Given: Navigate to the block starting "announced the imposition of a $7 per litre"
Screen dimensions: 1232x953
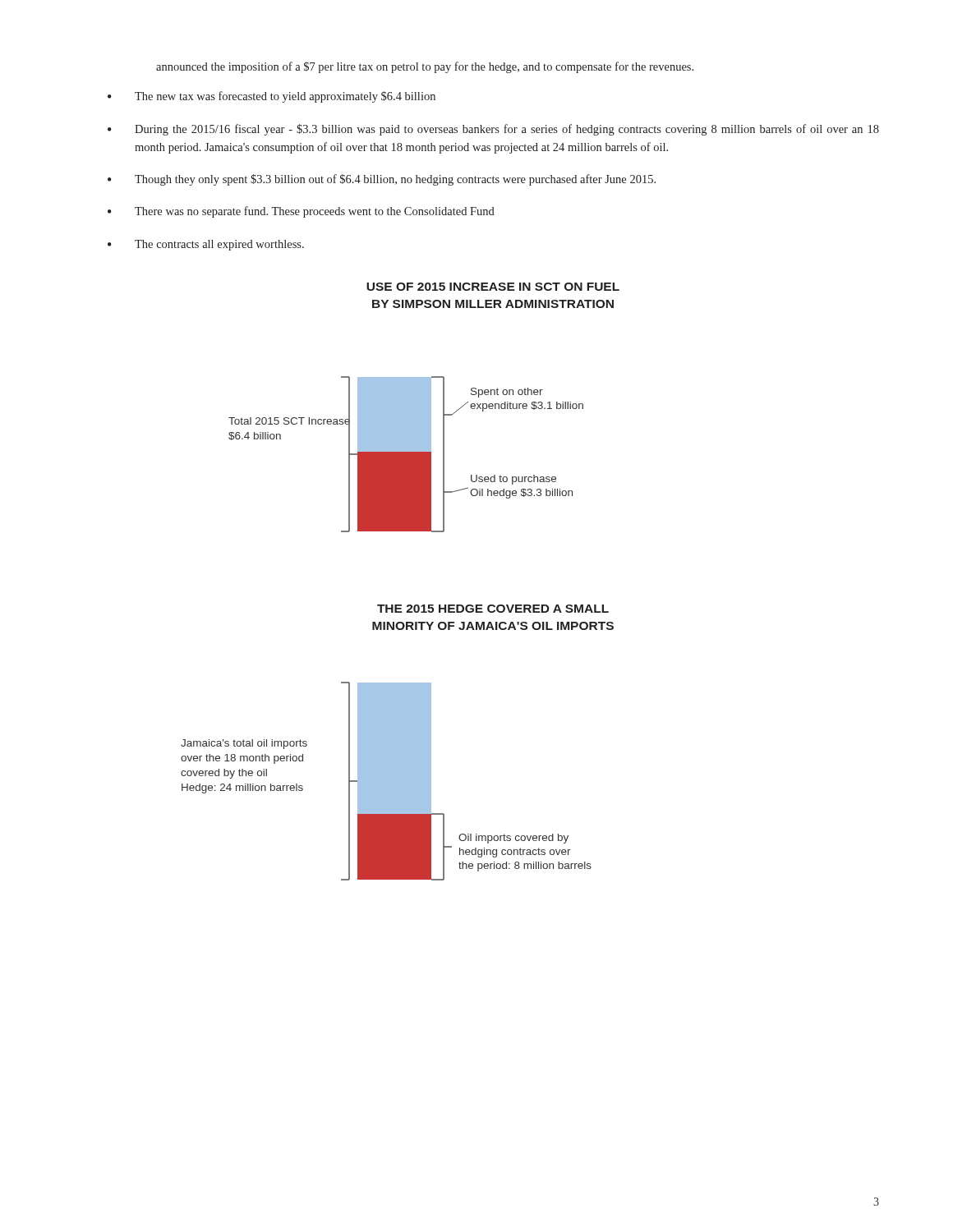Looking at the screenshot, I should (x=493, y=66).
